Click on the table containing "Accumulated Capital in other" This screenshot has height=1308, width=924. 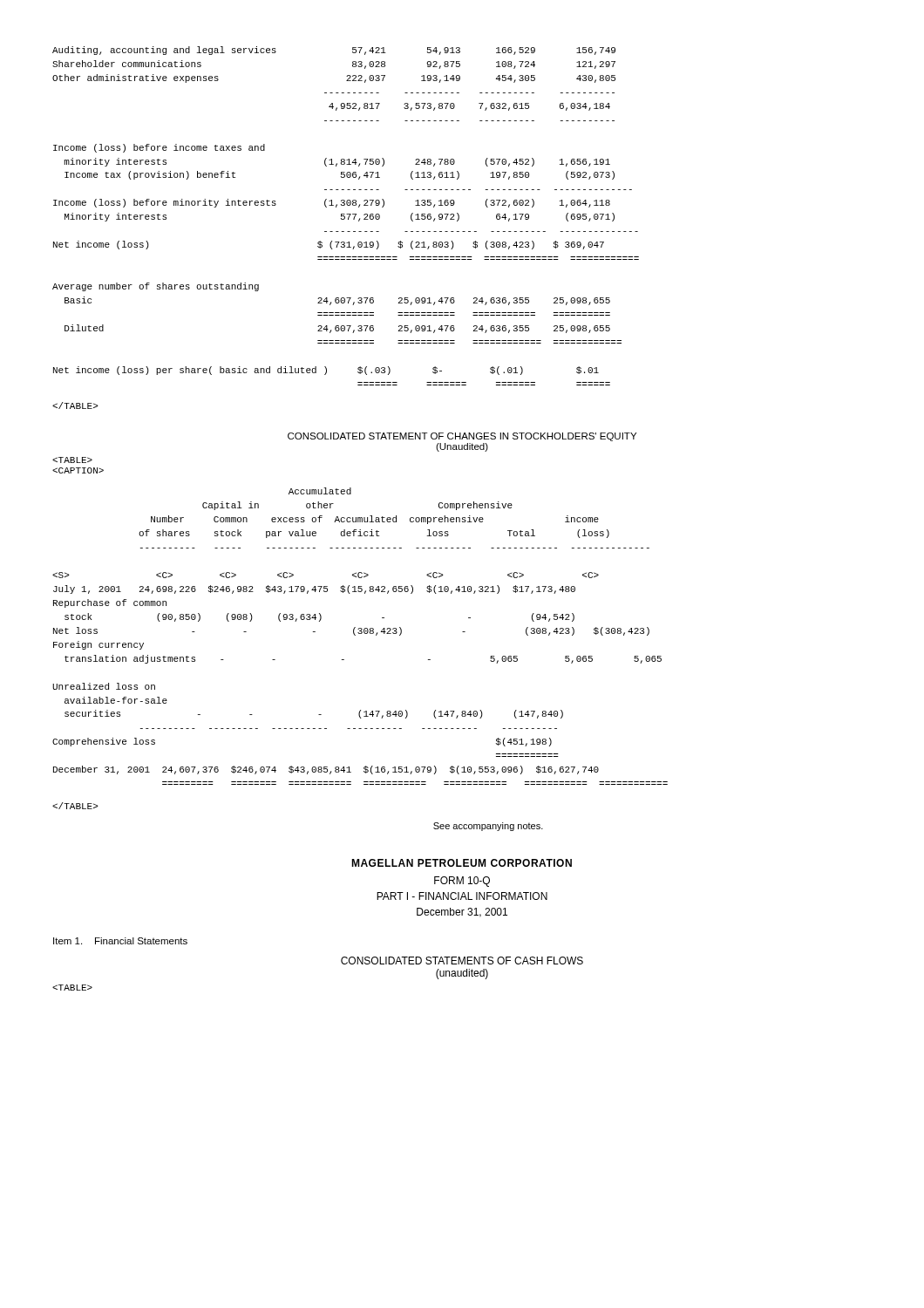click(x=462, y=639)
